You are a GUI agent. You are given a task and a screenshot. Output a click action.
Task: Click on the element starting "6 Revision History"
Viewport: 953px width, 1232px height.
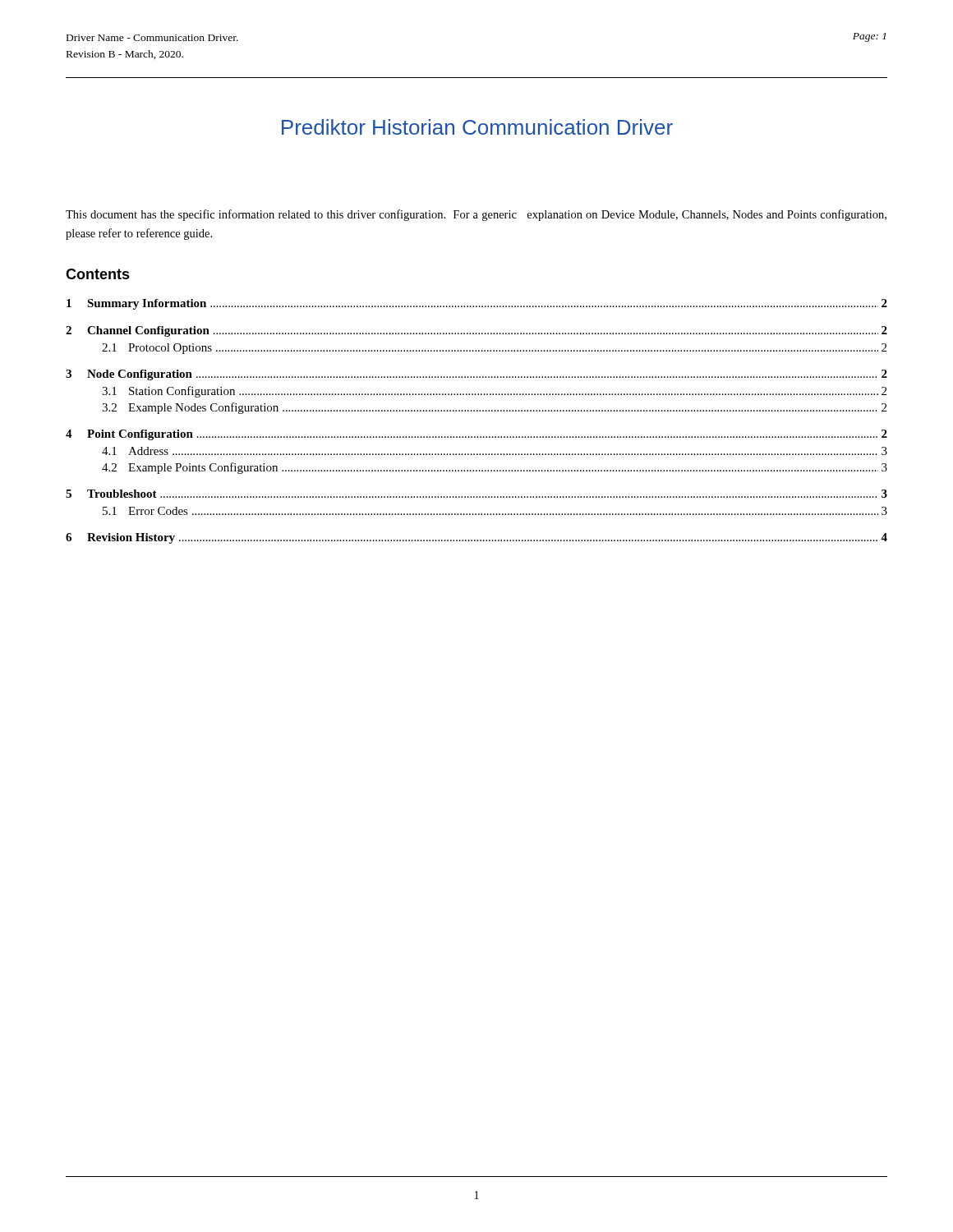(476, 538)
